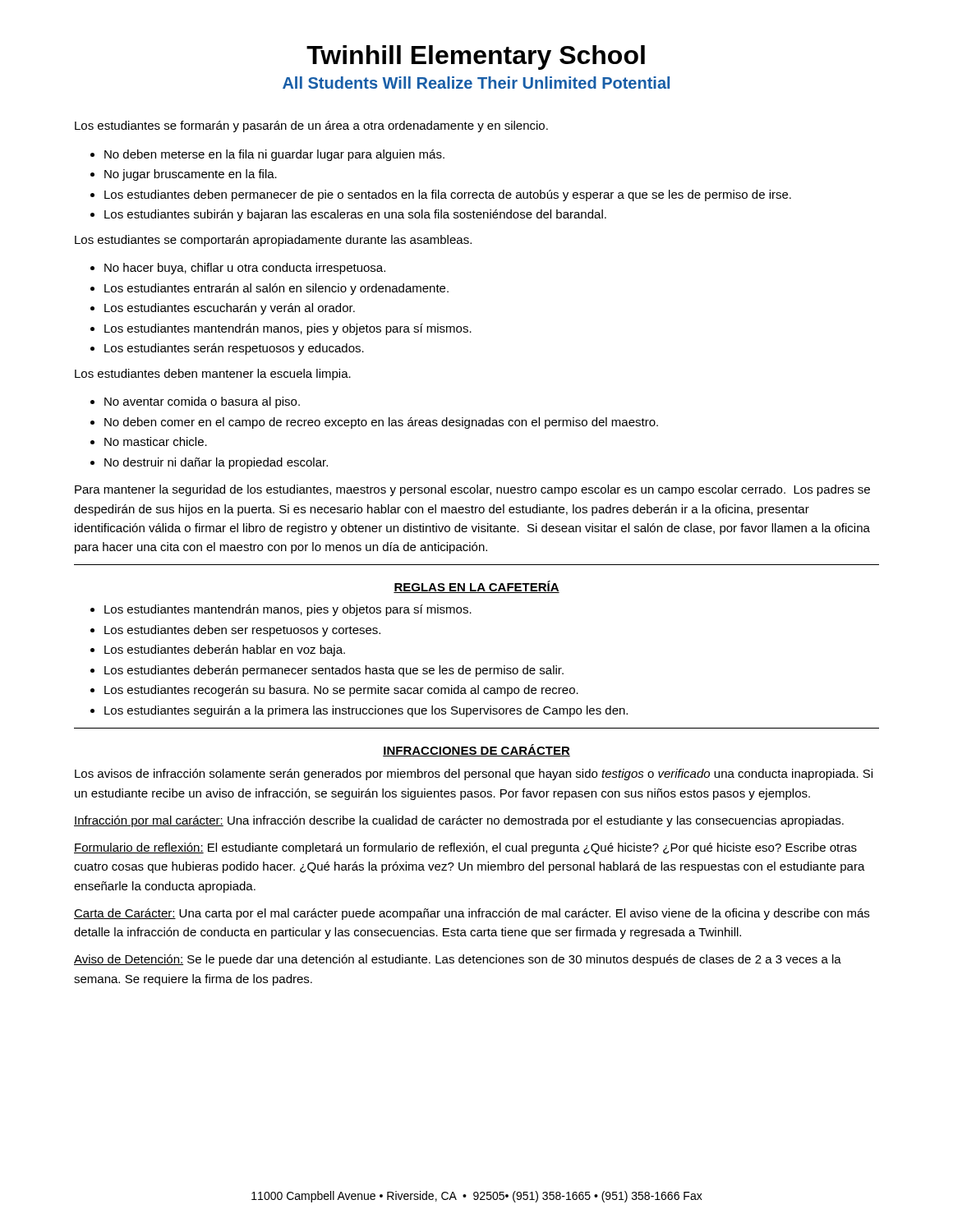Find the list item with the text "No deben meterse en la fila ni"
953x1232 pixels.
pyautogui.click(x=267, y=155)
